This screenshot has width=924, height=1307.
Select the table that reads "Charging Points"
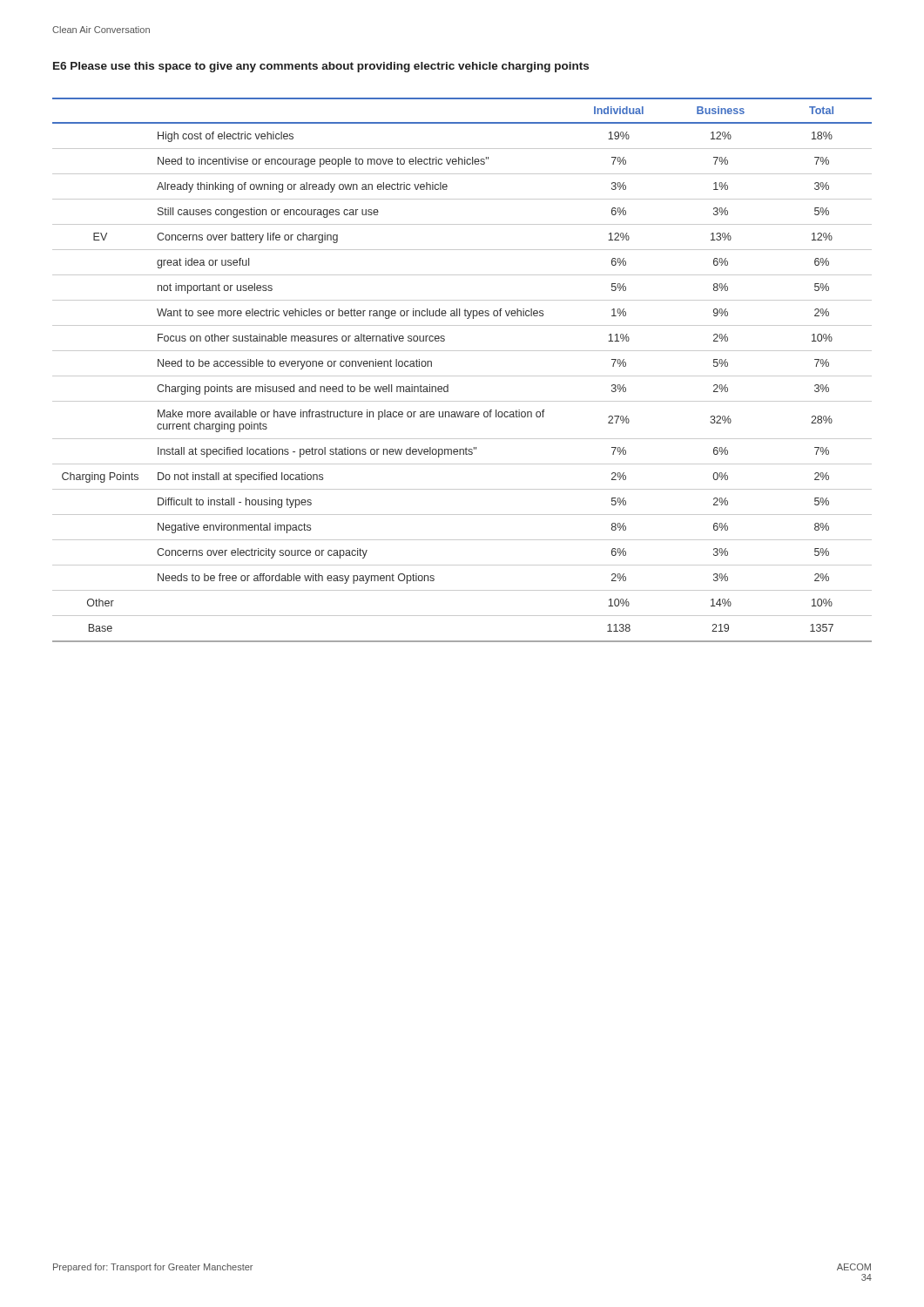[462, 370]
